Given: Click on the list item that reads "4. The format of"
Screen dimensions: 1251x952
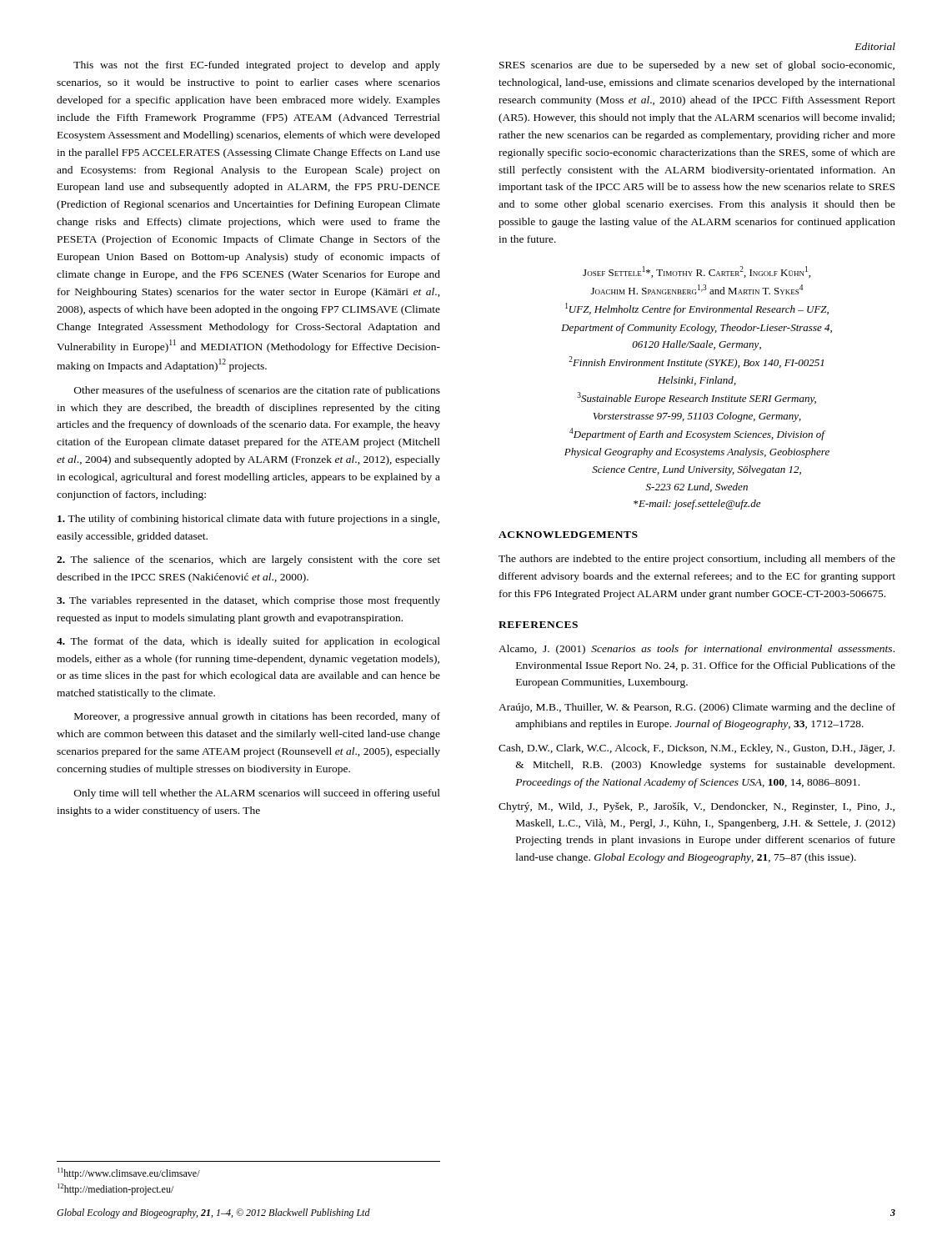Looking at the screenshot, I should [248, 668].
